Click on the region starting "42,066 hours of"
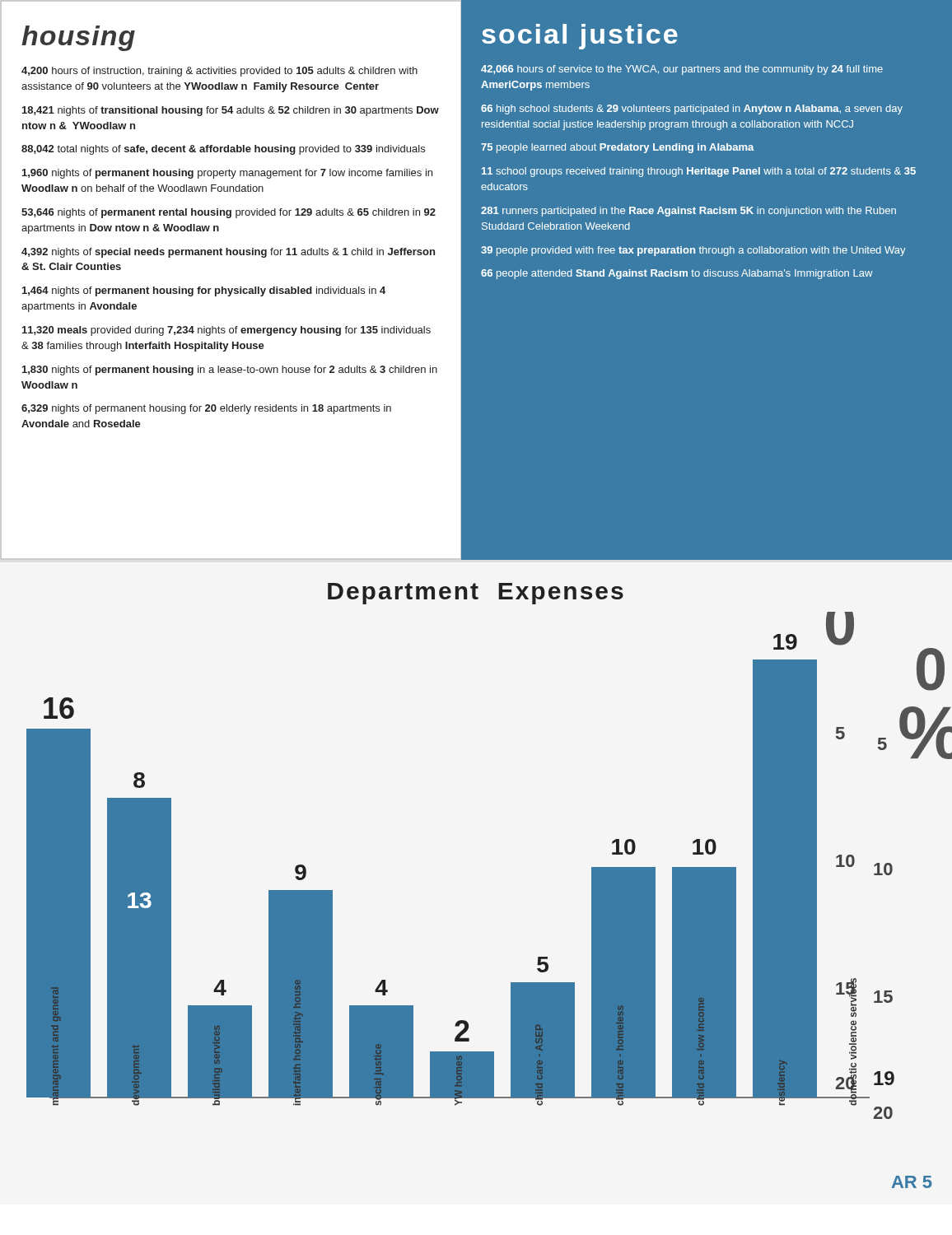Viewport: 952px width, 1235px height. tap(682, 77)
